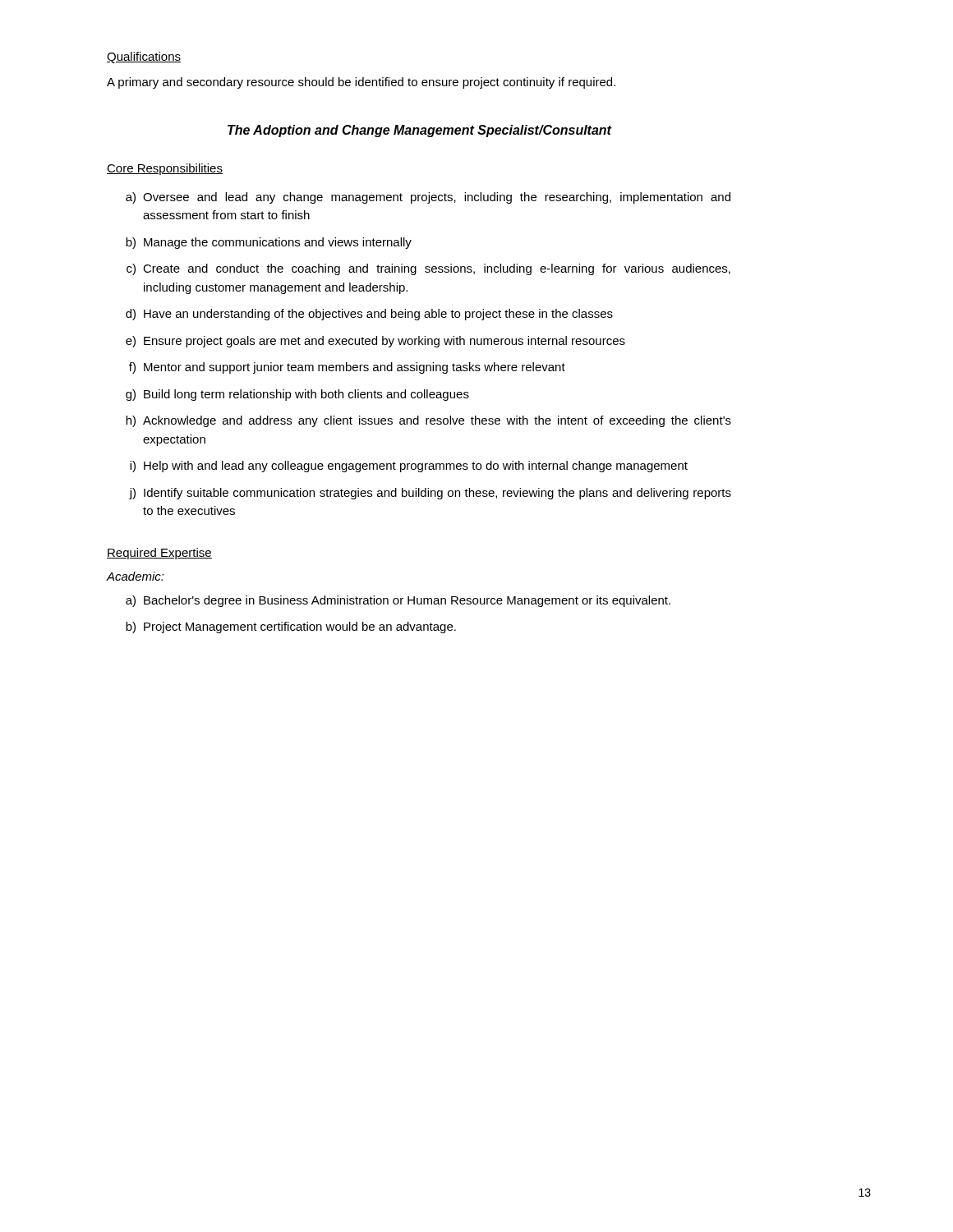Locate the list item that says "j) Identify suitable"

[x=419, y=502]
